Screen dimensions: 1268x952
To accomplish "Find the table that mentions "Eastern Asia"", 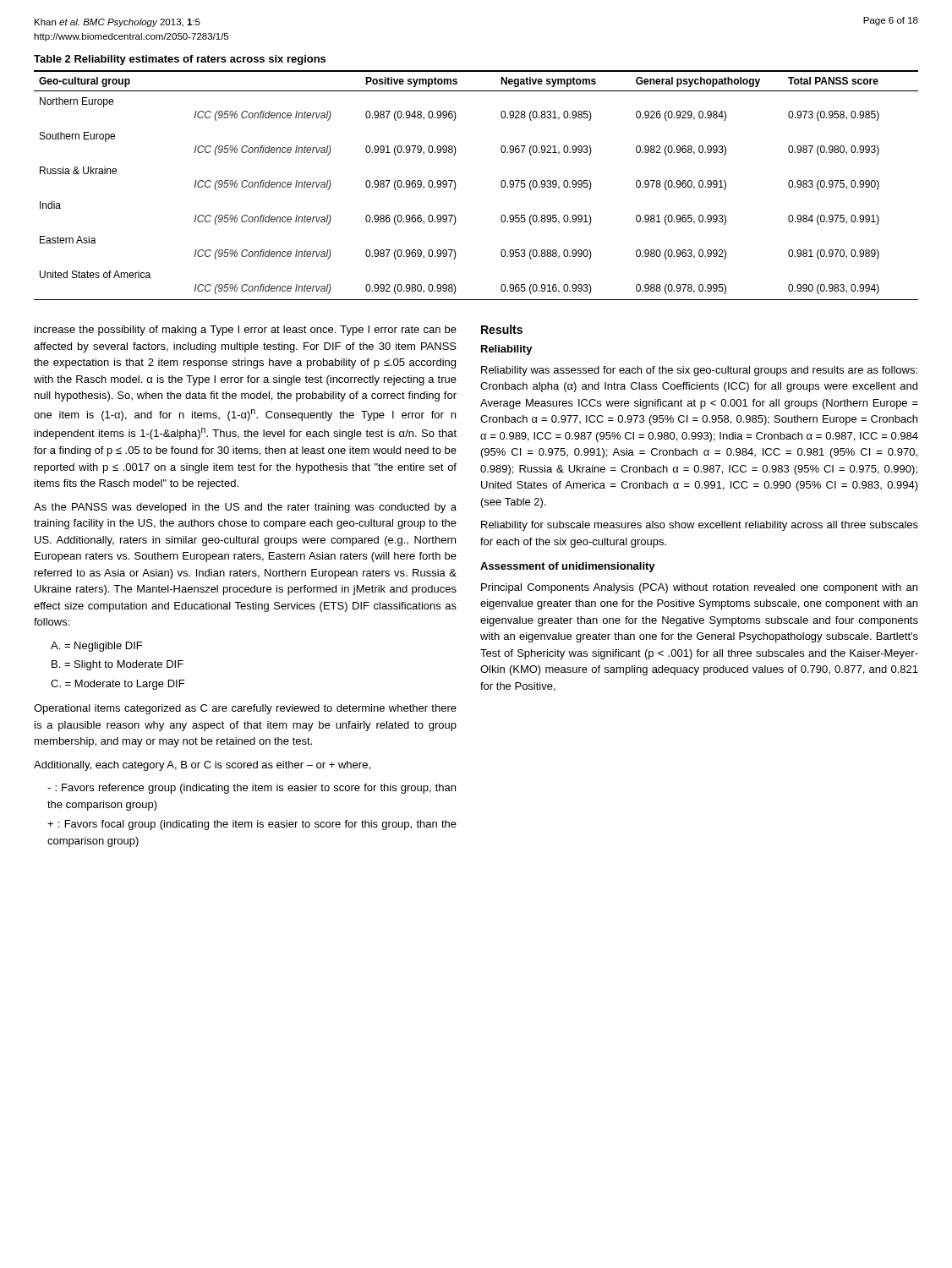I will point(476,185).
